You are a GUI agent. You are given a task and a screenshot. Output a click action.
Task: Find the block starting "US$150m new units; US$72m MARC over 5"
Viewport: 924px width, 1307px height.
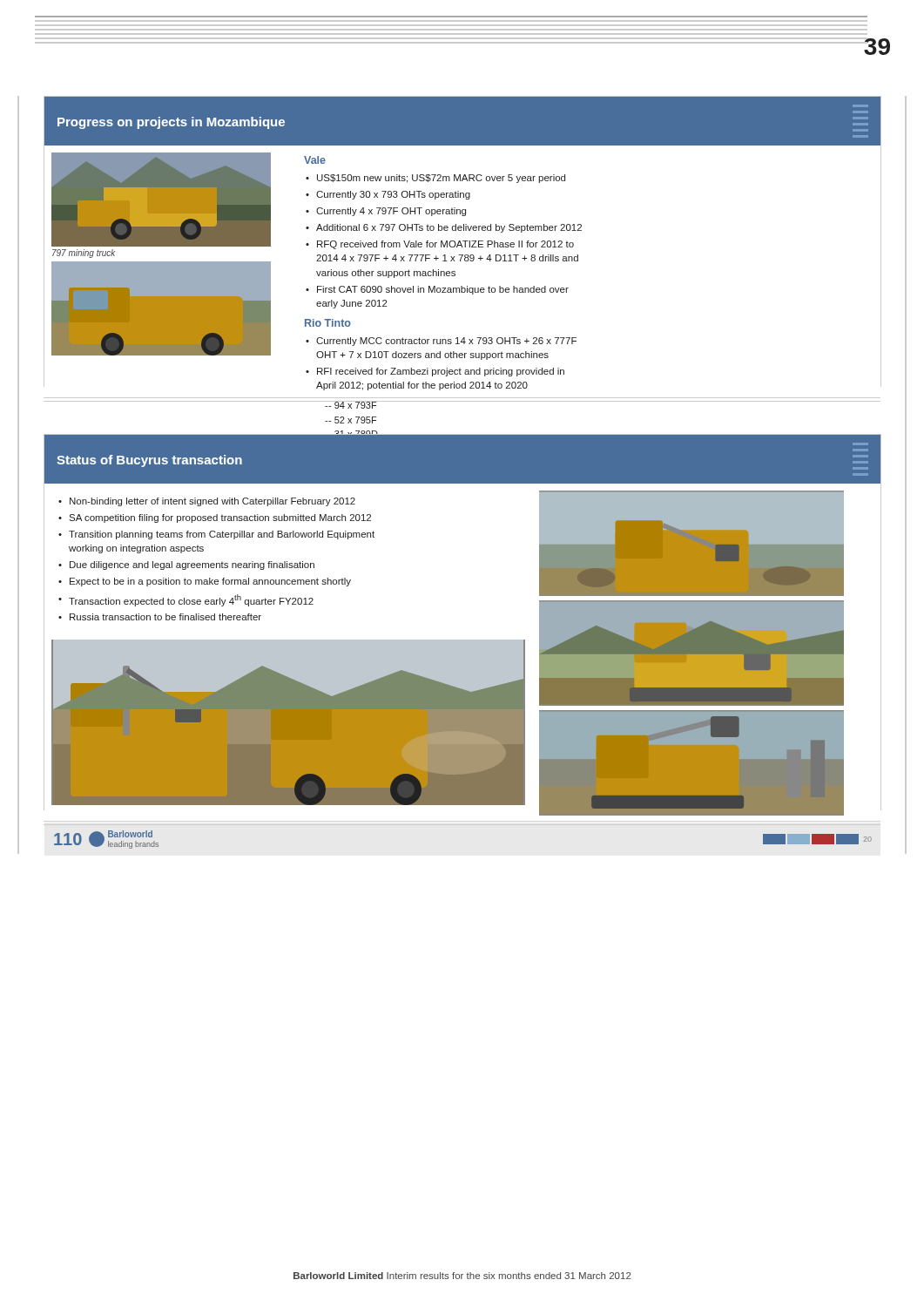(441, 178)
